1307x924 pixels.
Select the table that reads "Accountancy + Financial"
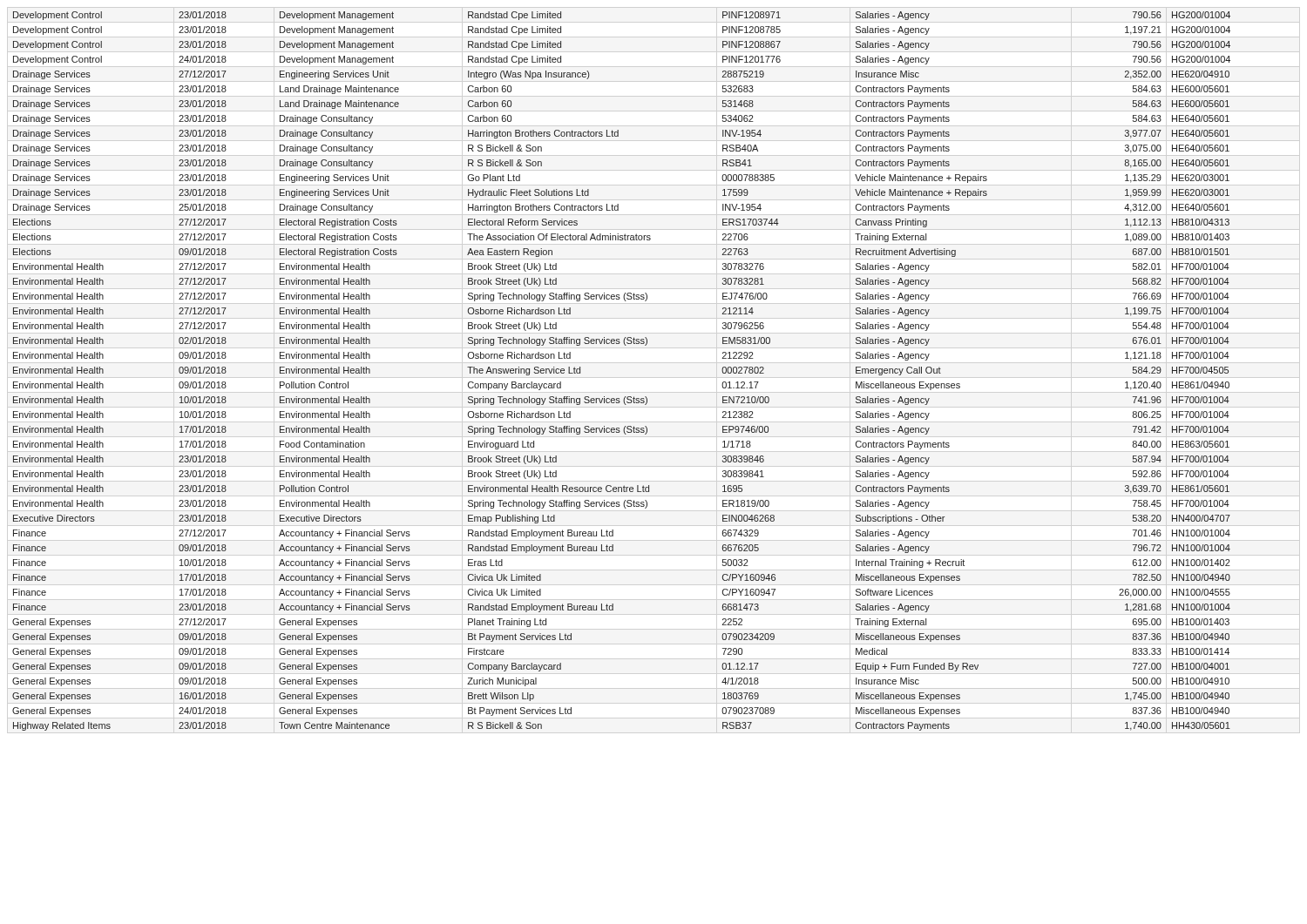click(x=654, y=370)
